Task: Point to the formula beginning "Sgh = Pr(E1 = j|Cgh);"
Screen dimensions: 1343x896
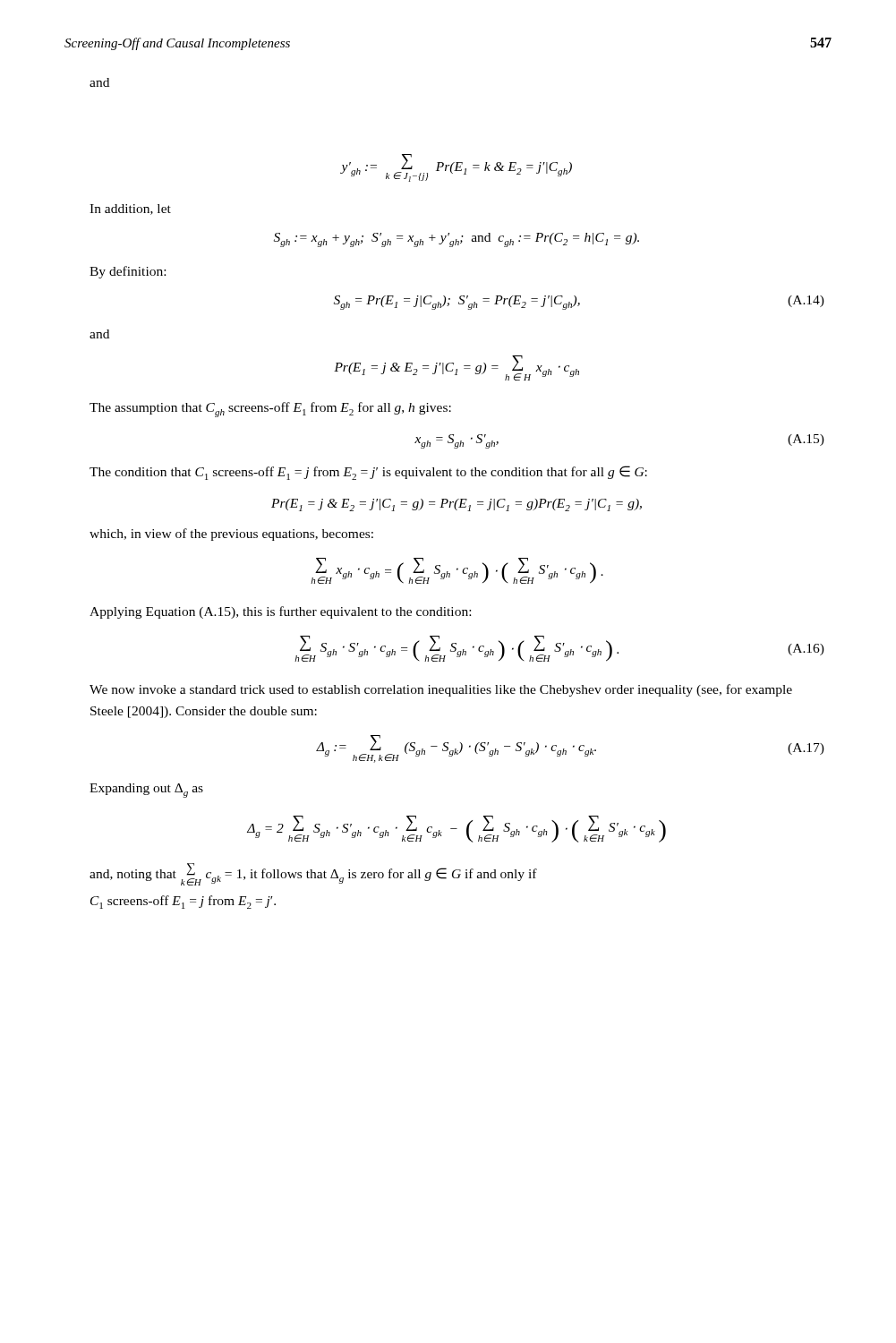Action: pos(579,300)
